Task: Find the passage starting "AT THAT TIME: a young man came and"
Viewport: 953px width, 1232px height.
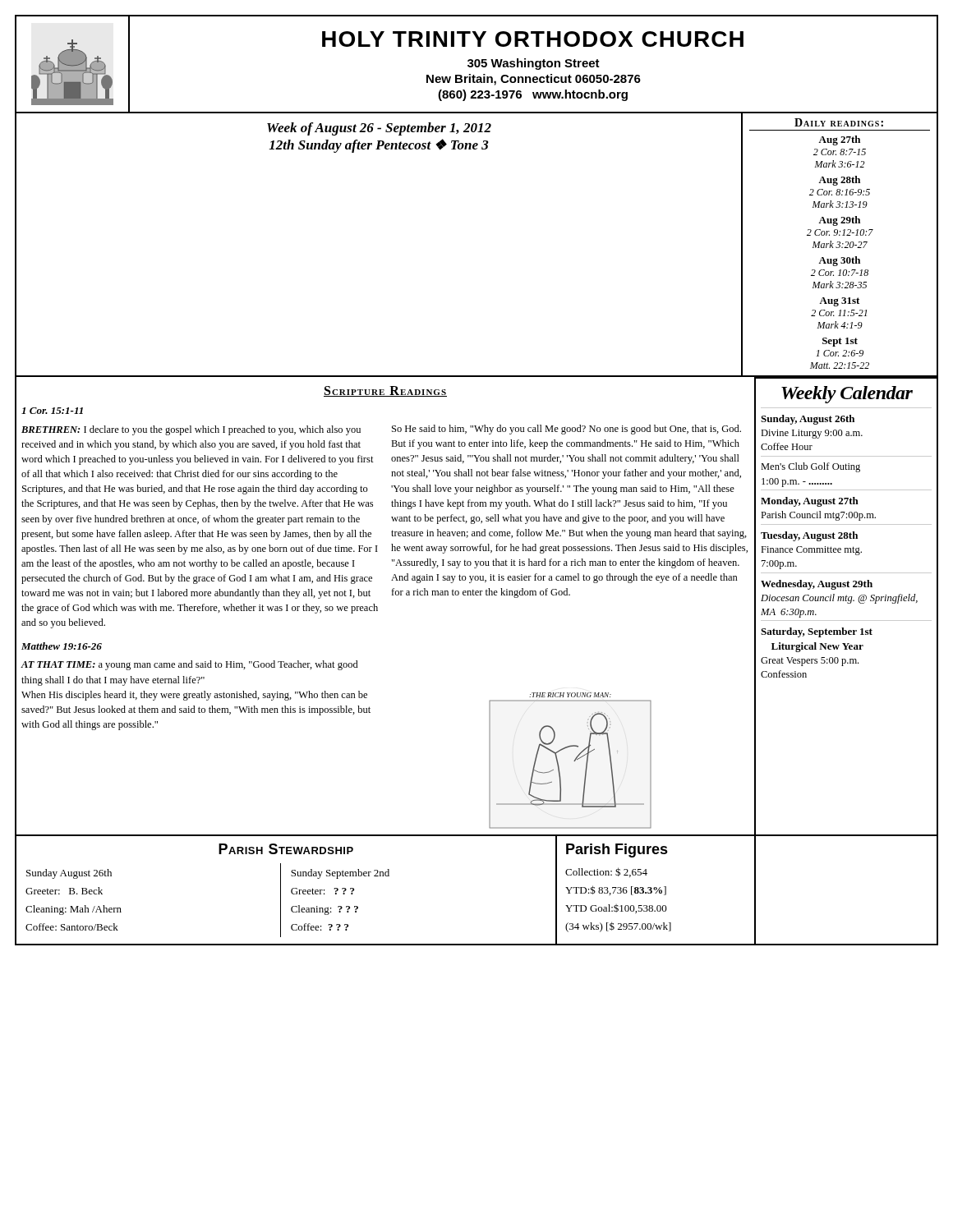Action: coord(200,672)
